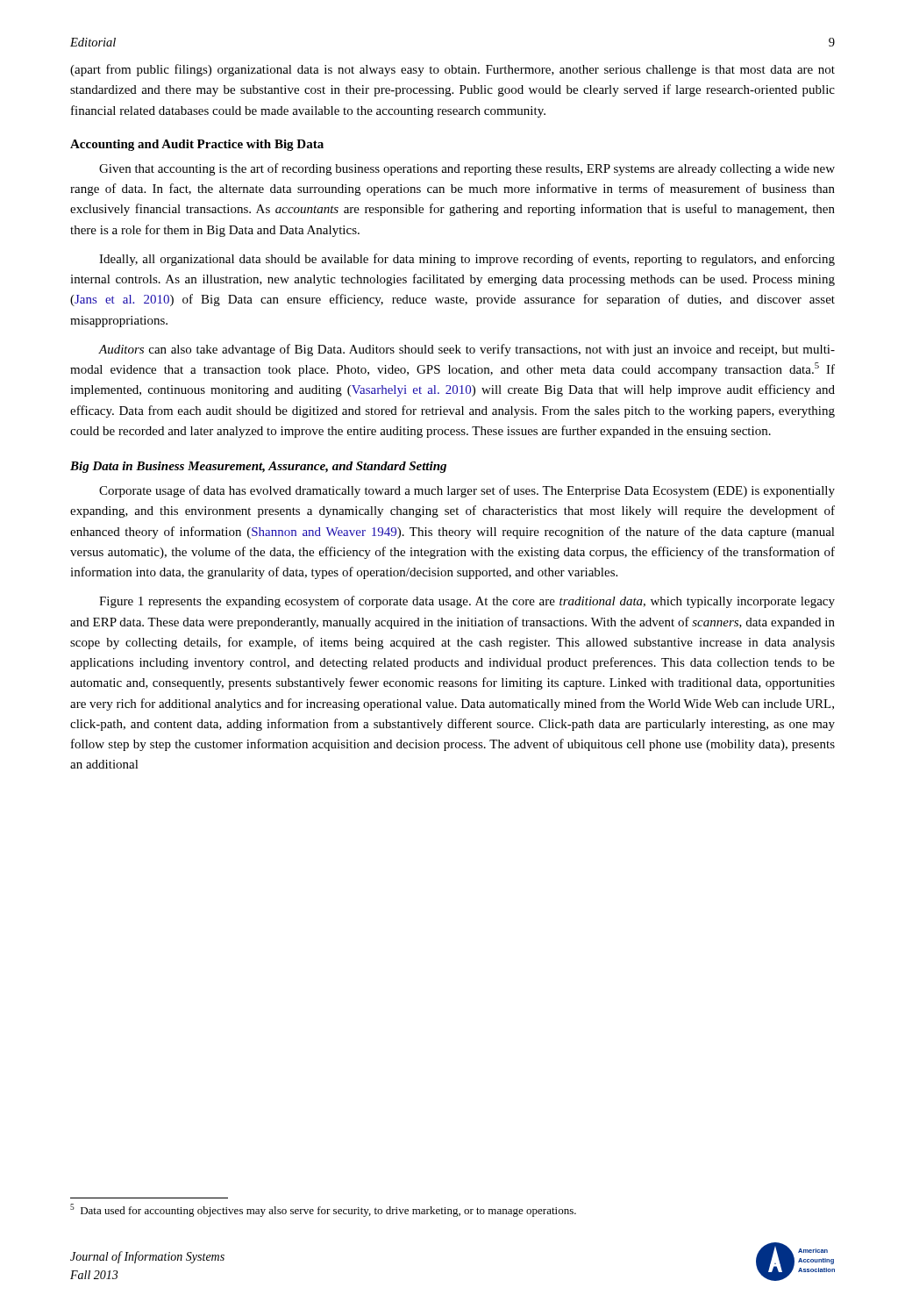
Task: Navigate to the block starting "Corporate usage of"
Action: click(x=452, y=531)
